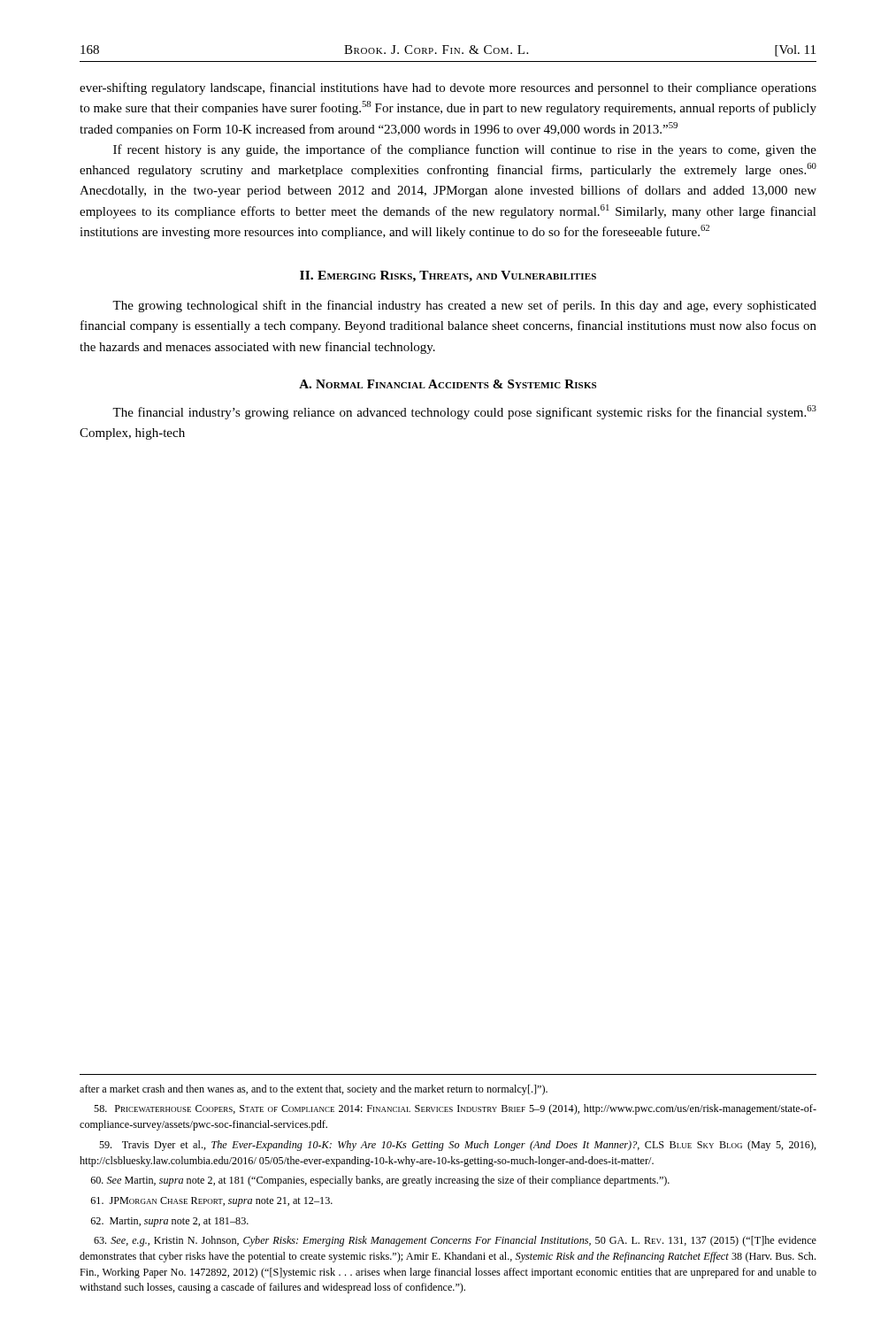Select the text block with the text "If recent history is"
The width and height of the screenshot is (896, 1327).
click(x=448, y=191)
